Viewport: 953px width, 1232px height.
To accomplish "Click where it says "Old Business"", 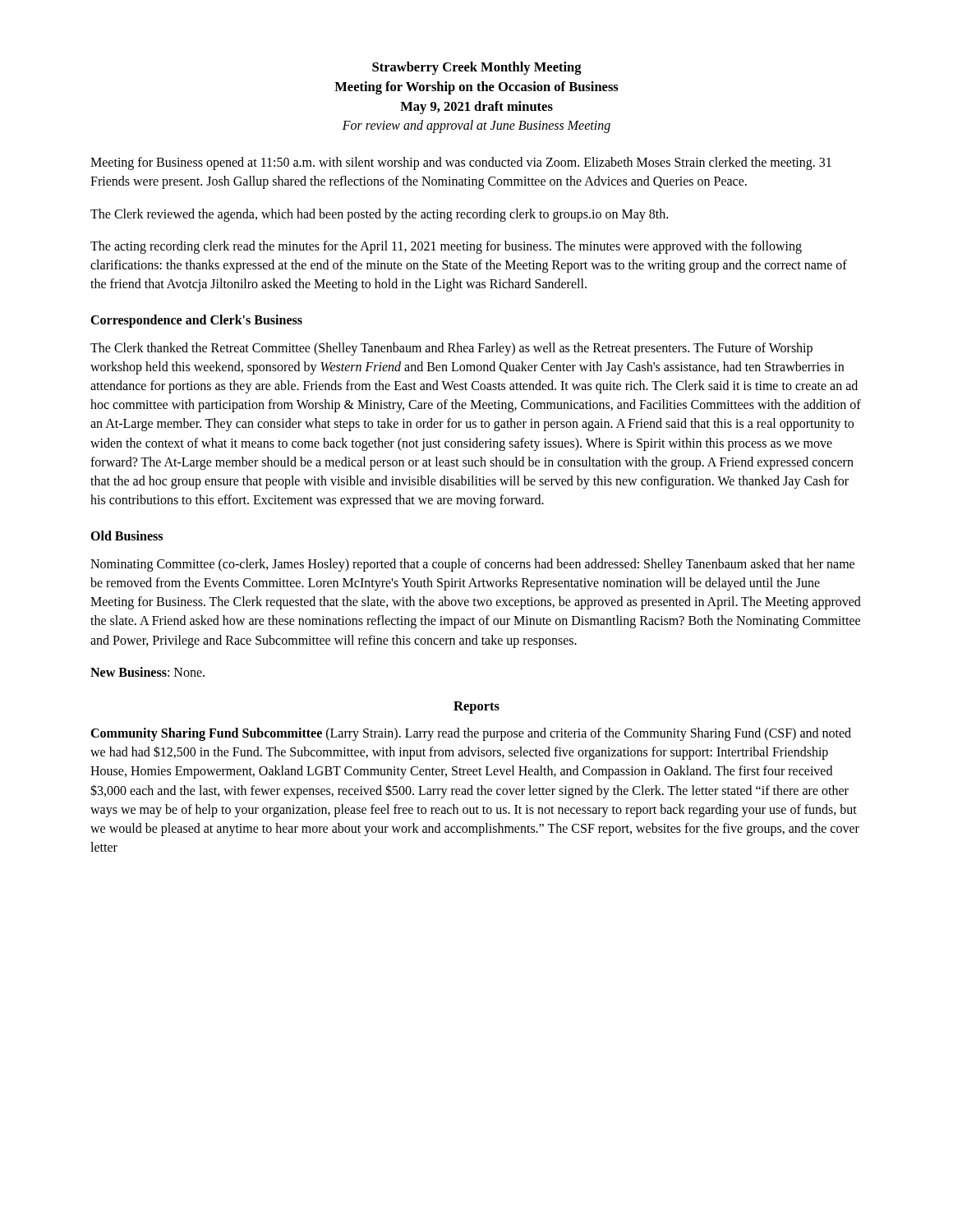I will coord(127,536).
